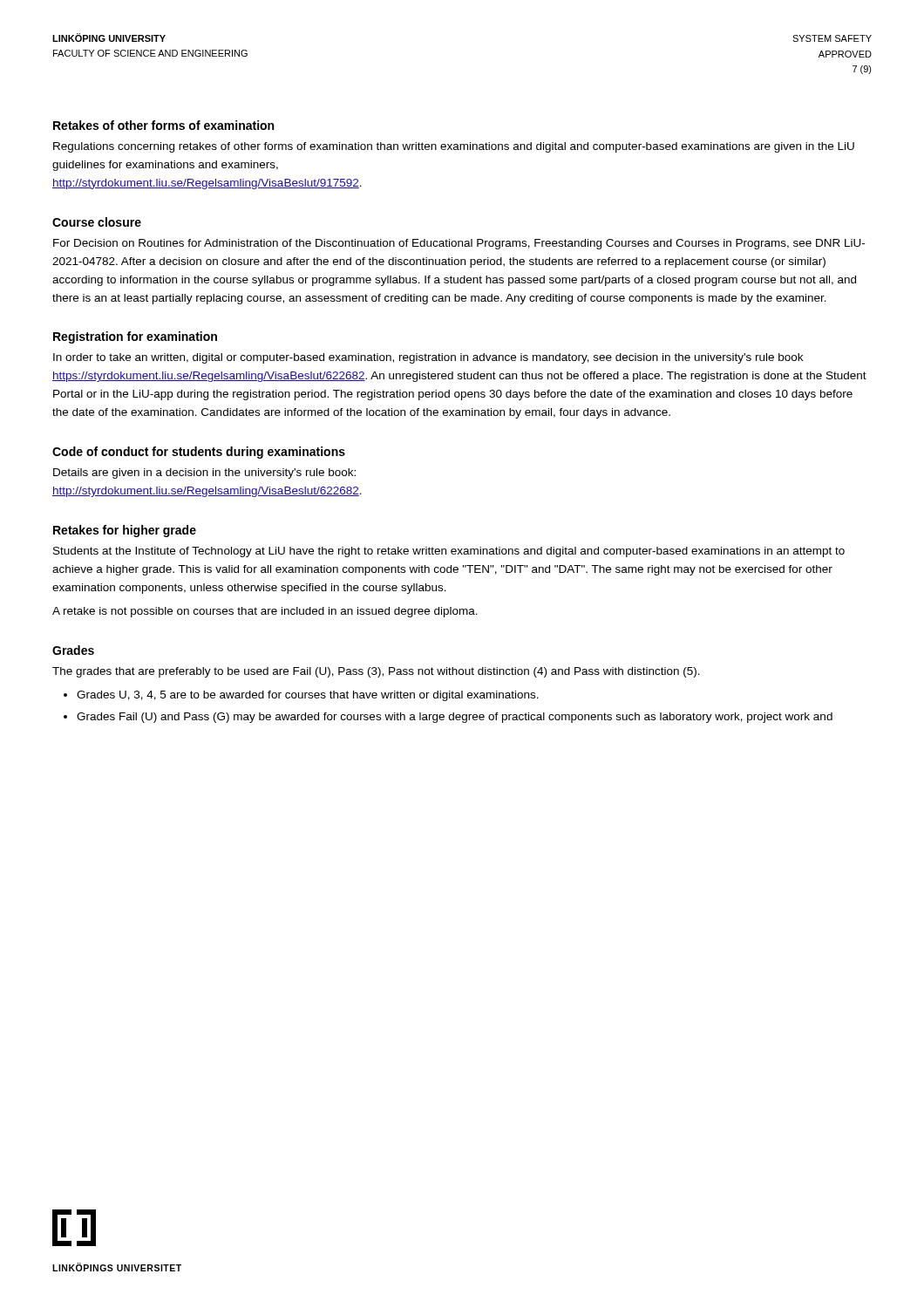Where is the passage that starts "Students at the"?
924x1308 pixels.
point(449,569)
